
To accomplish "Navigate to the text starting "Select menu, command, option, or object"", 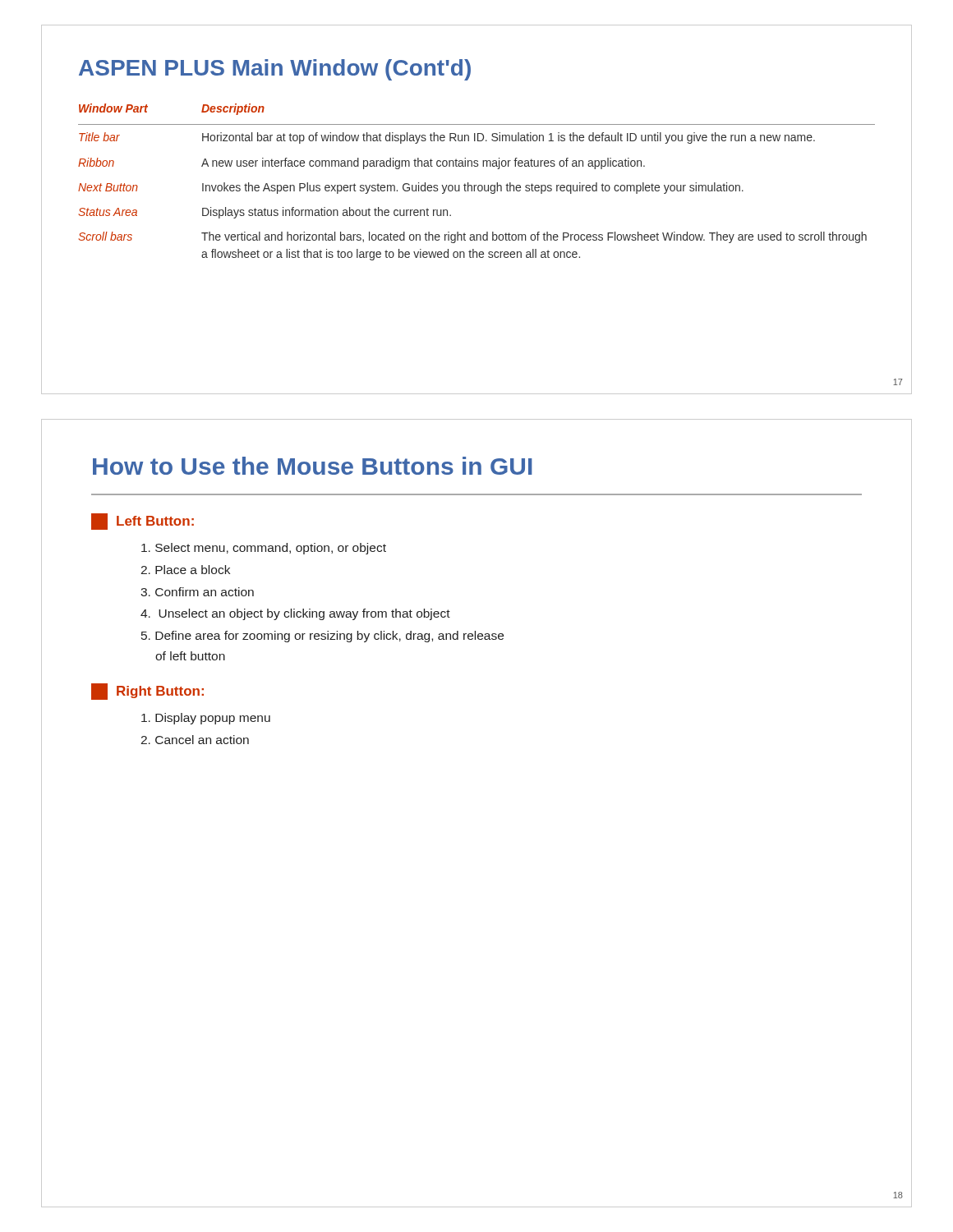I will (263, 547).
